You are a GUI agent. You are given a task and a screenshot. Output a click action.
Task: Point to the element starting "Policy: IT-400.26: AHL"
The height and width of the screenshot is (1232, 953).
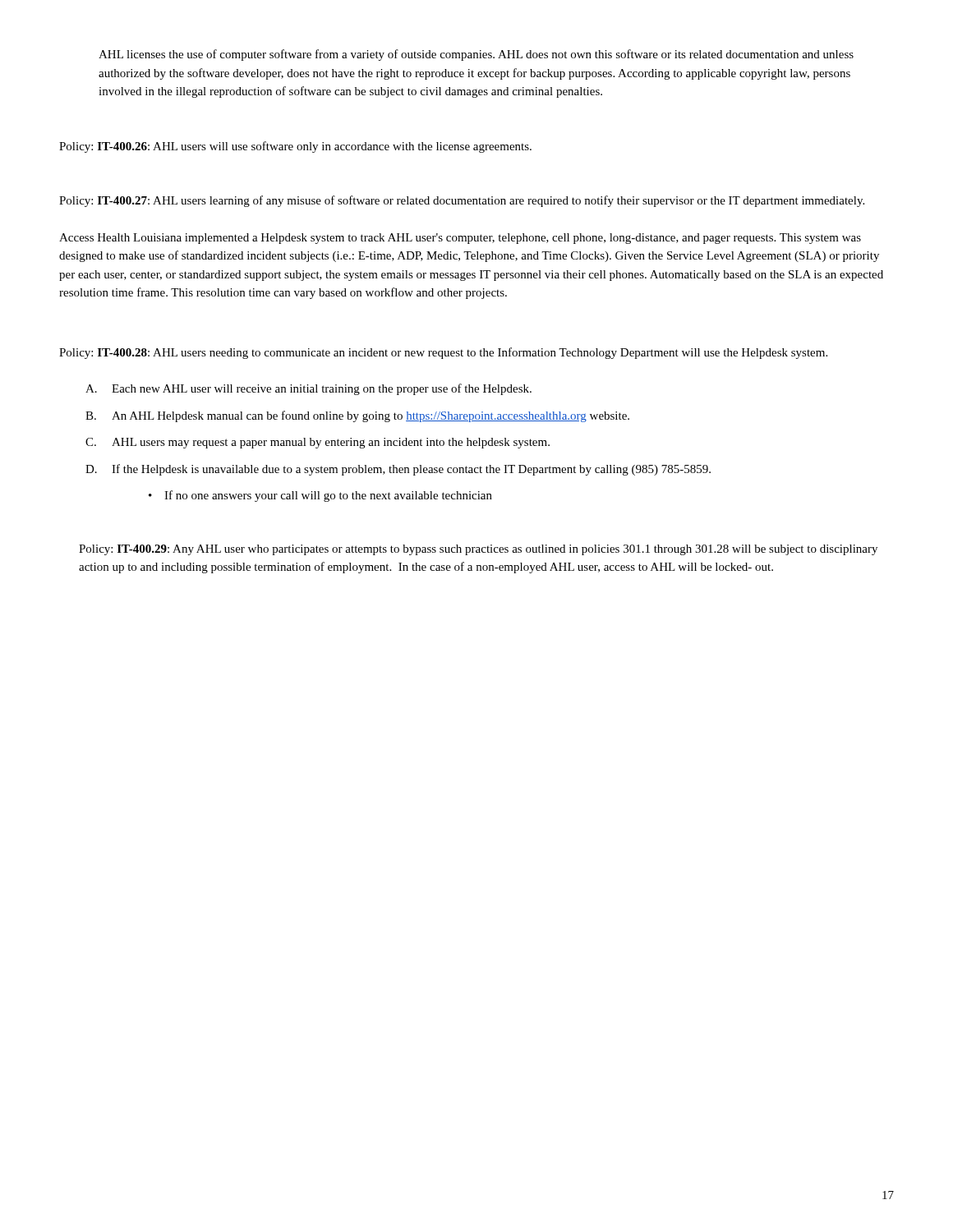[296, 146]
